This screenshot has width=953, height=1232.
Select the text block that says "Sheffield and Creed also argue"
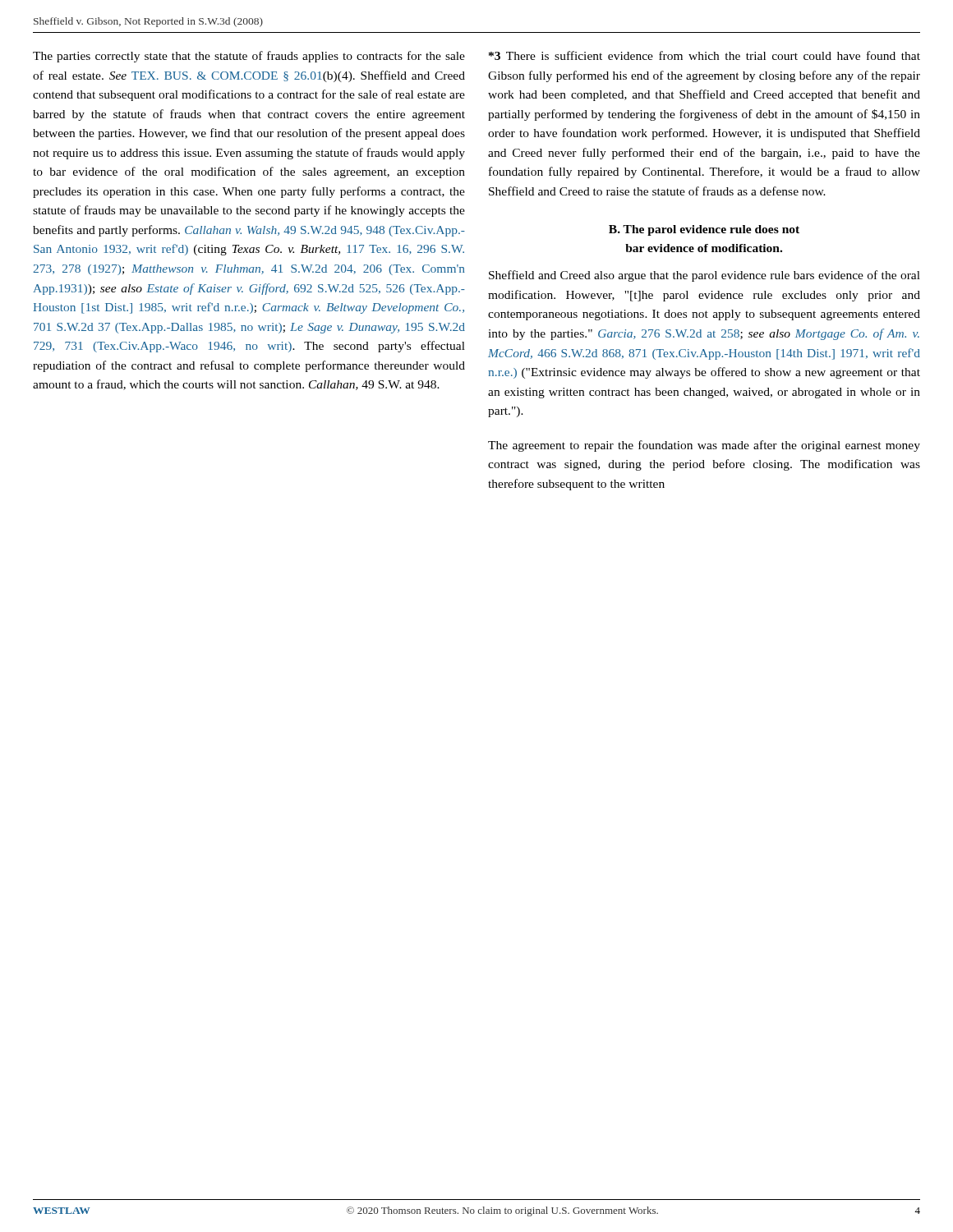pyautogui.click(x=704, y=343)
